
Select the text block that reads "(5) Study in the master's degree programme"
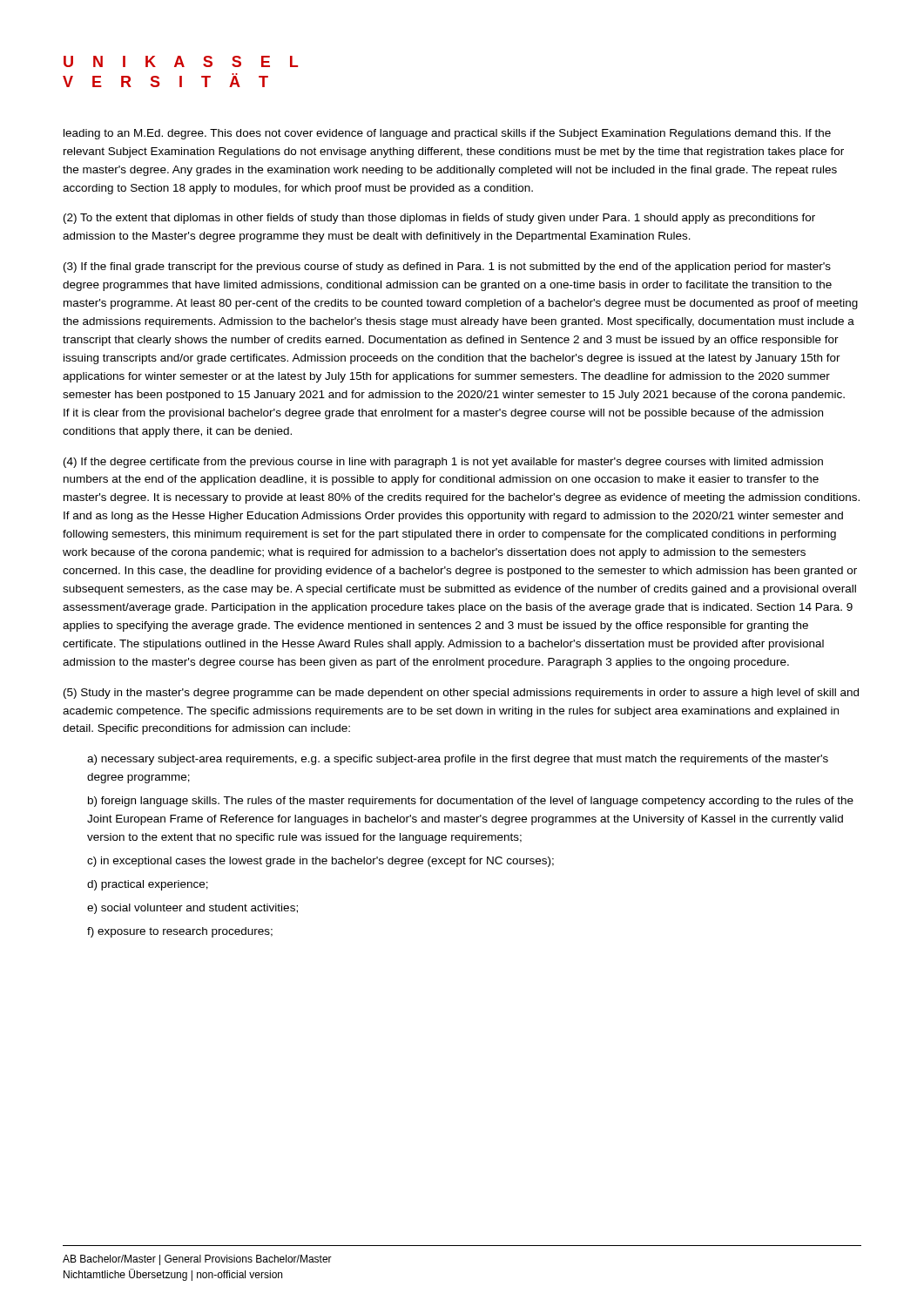click(461, 710)
